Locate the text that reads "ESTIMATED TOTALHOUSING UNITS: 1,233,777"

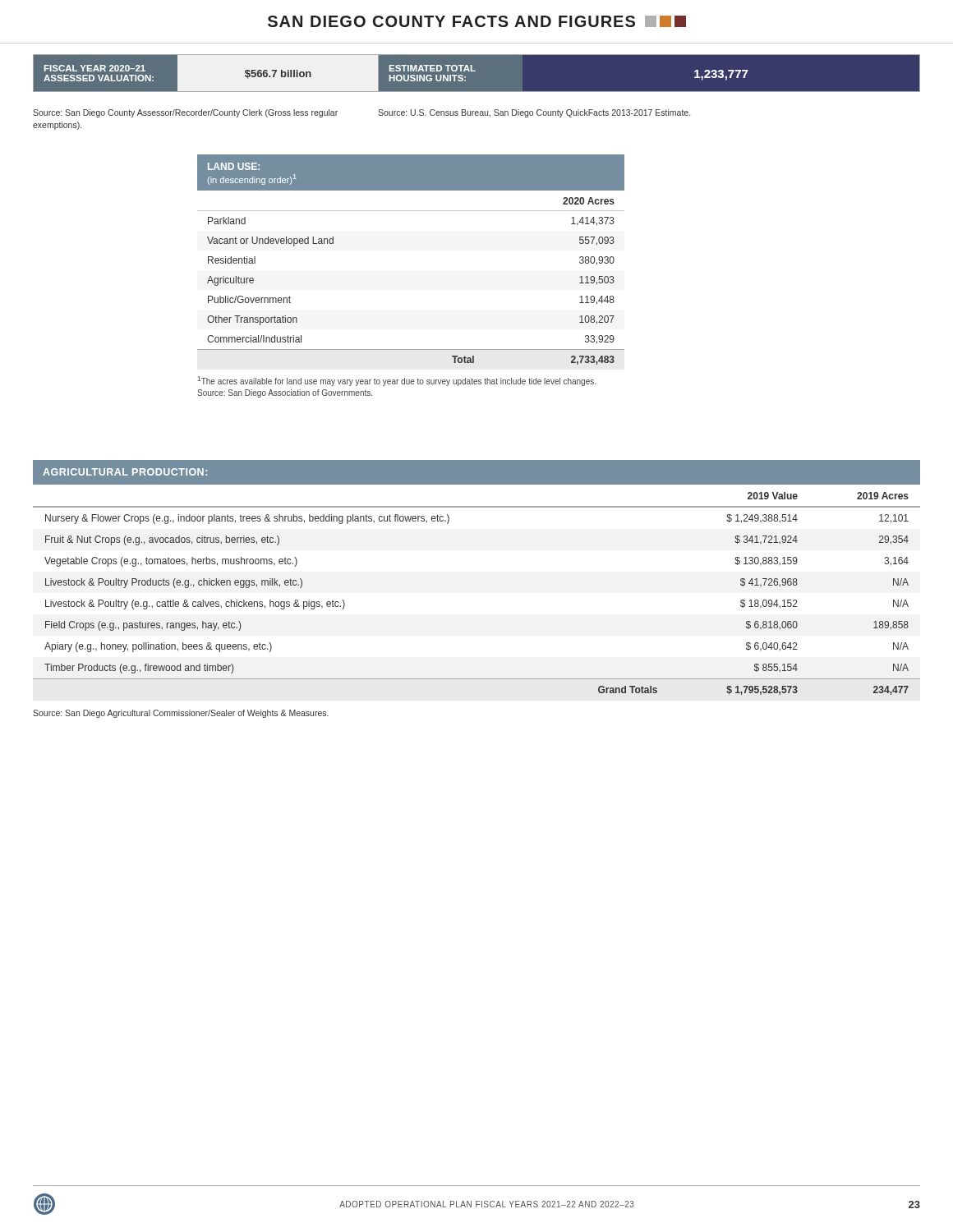pos(649,73)
